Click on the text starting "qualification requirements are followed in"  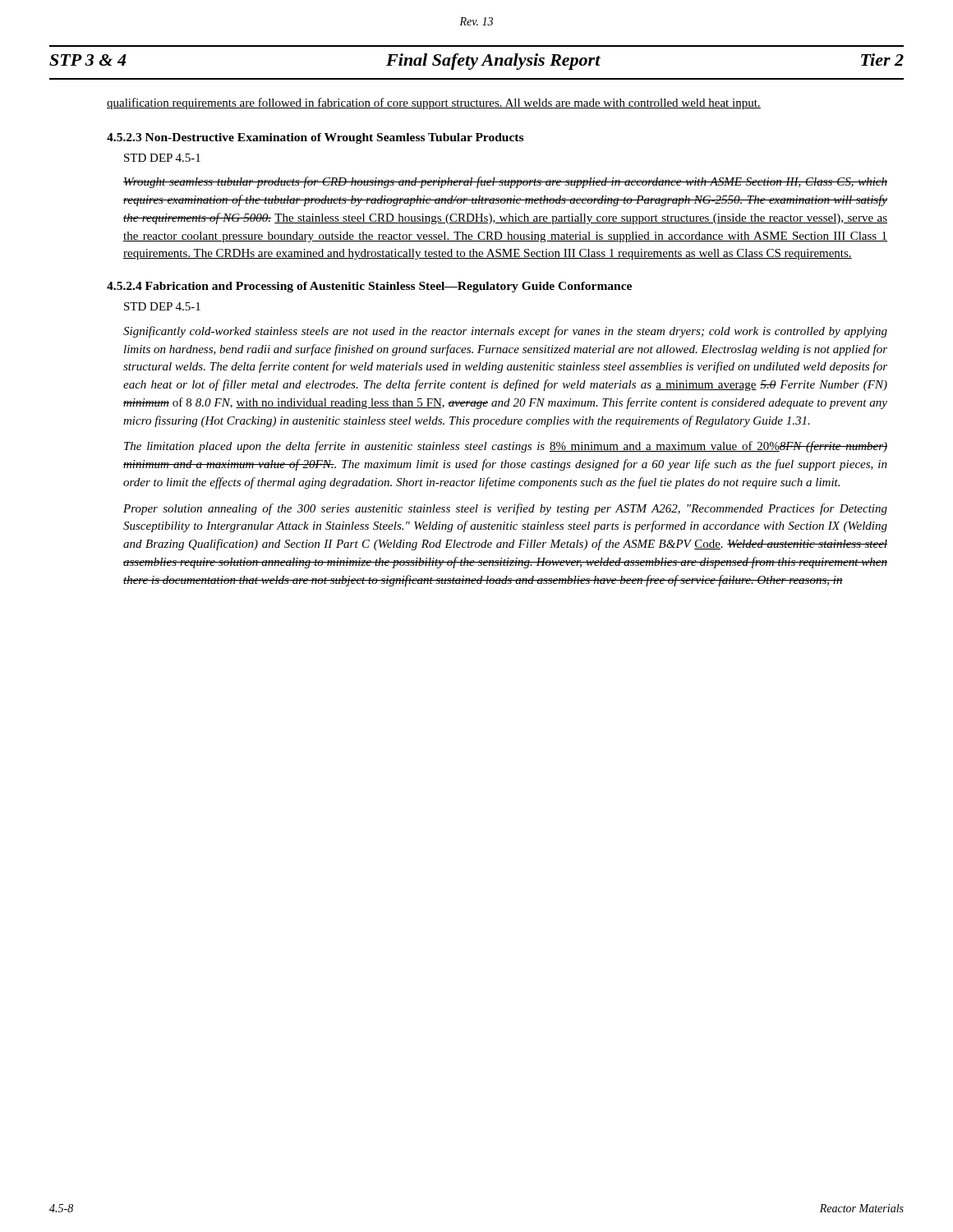point(434,103)
